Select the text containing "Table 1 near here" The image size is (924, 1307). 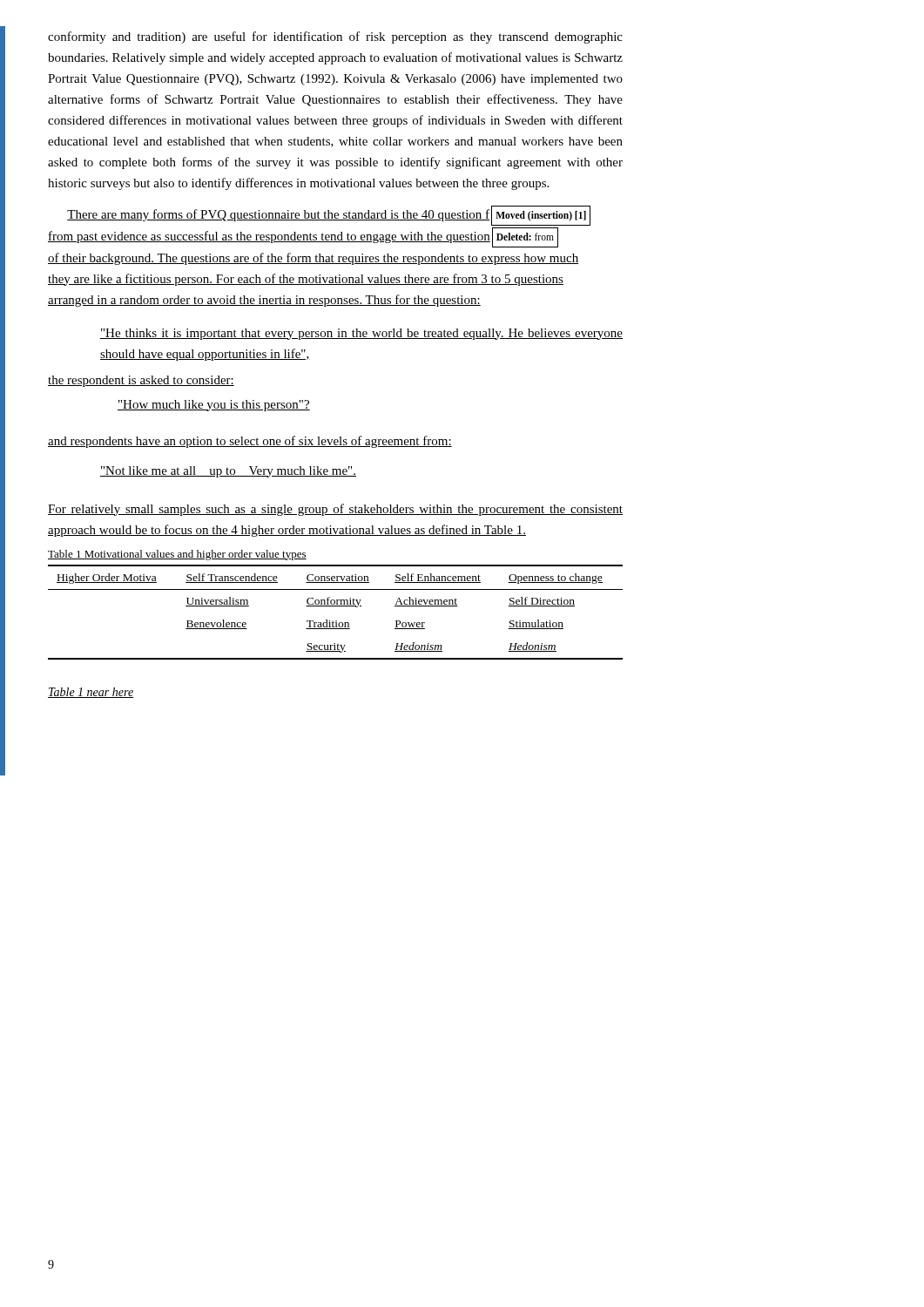tap(91, 692)
